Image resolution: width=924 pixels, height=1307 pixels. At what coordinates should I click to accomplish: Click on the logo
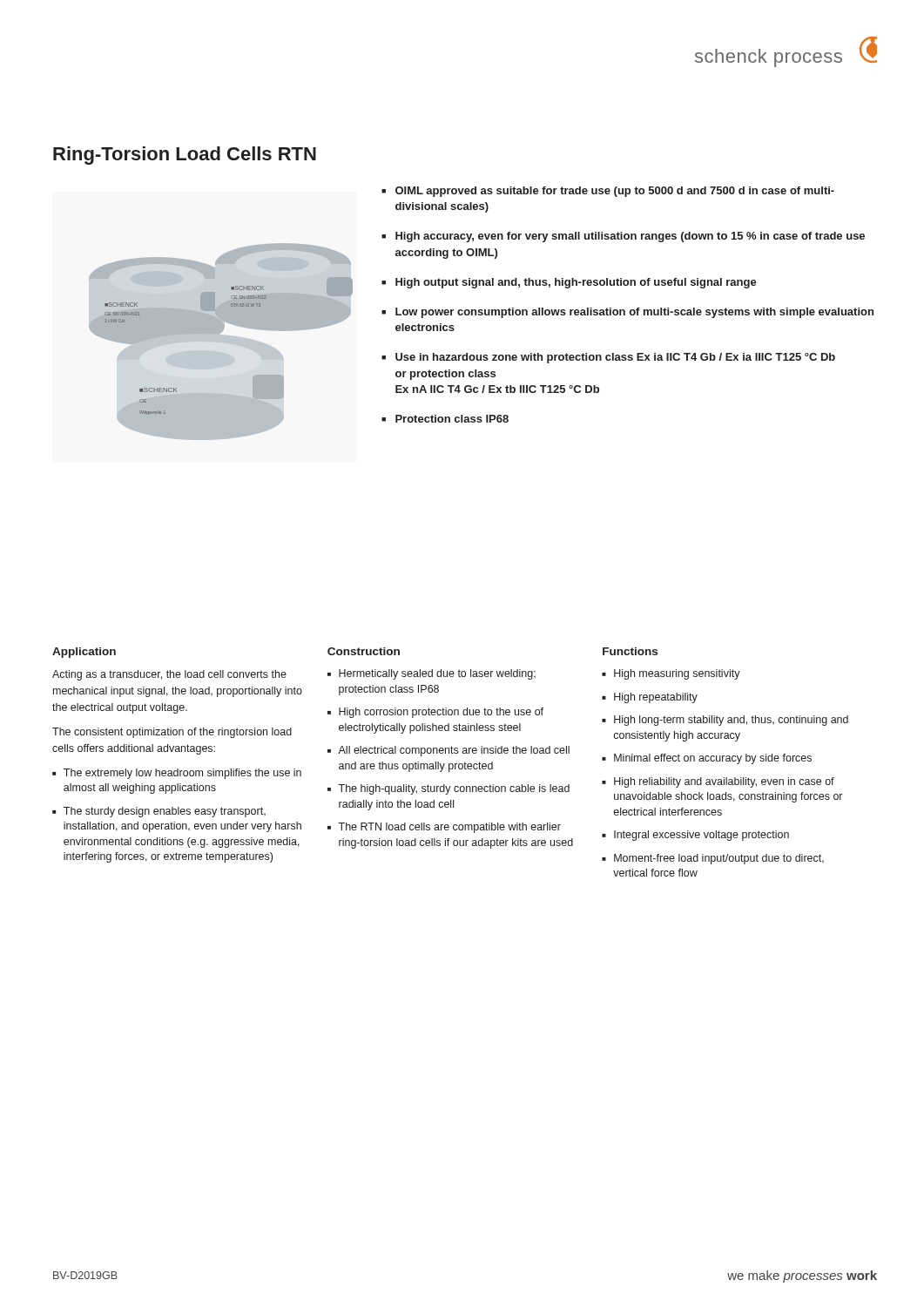[786, 58]
